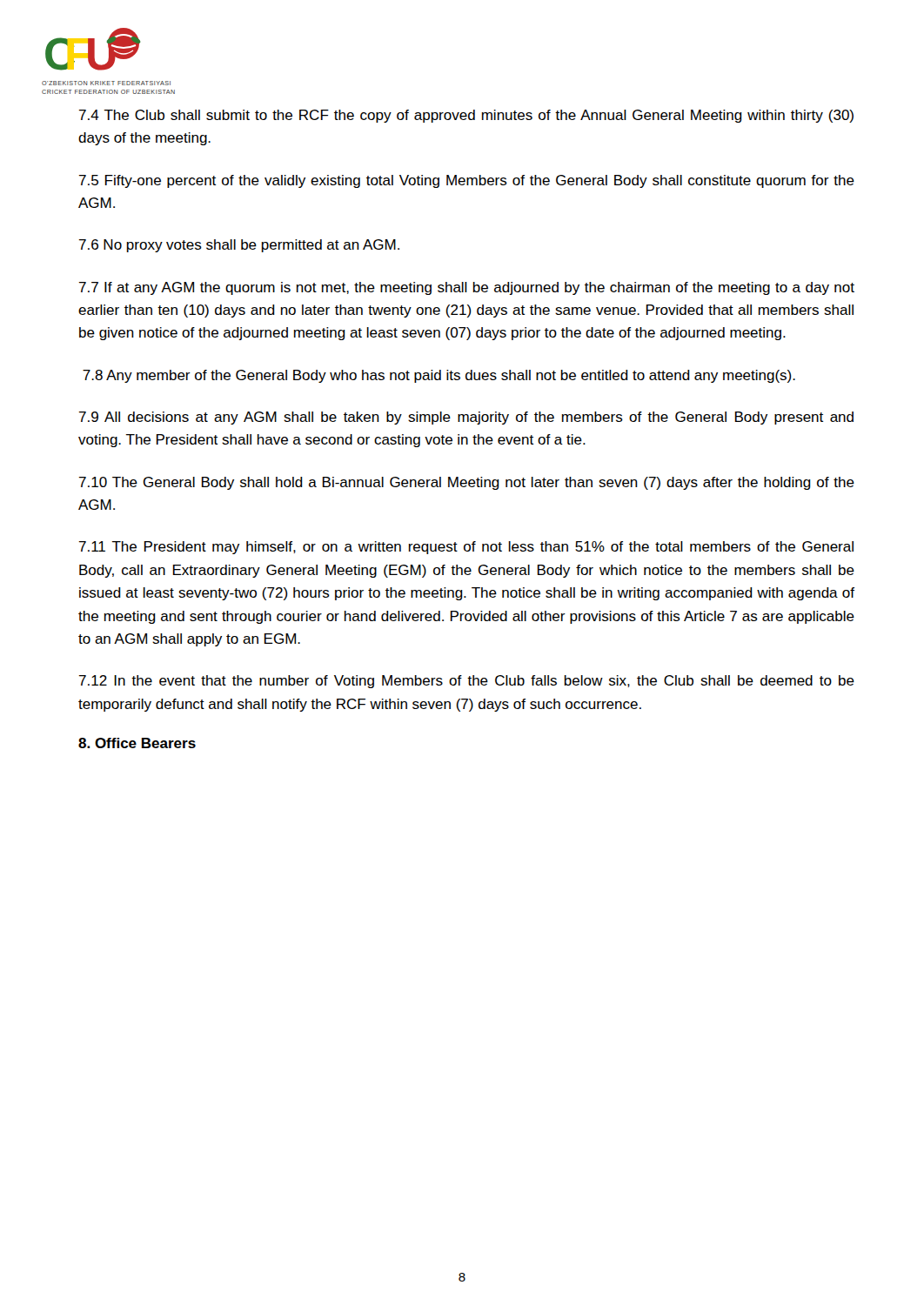Click the passage that begins "9 All decisions"

pos(466,429)
